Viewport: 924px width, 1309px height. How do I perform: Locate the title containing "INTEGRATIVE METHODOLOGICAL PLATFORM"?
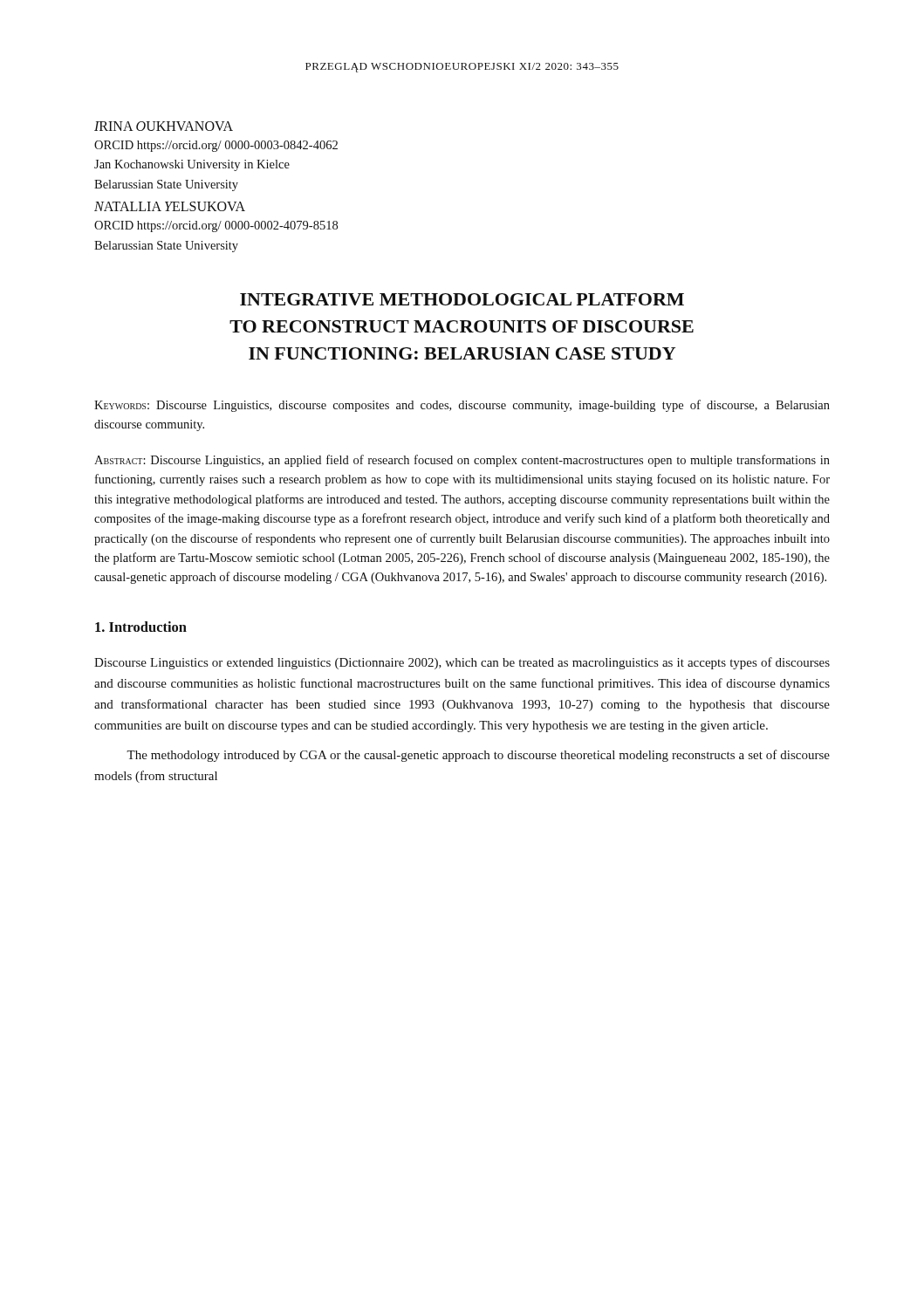462,326
